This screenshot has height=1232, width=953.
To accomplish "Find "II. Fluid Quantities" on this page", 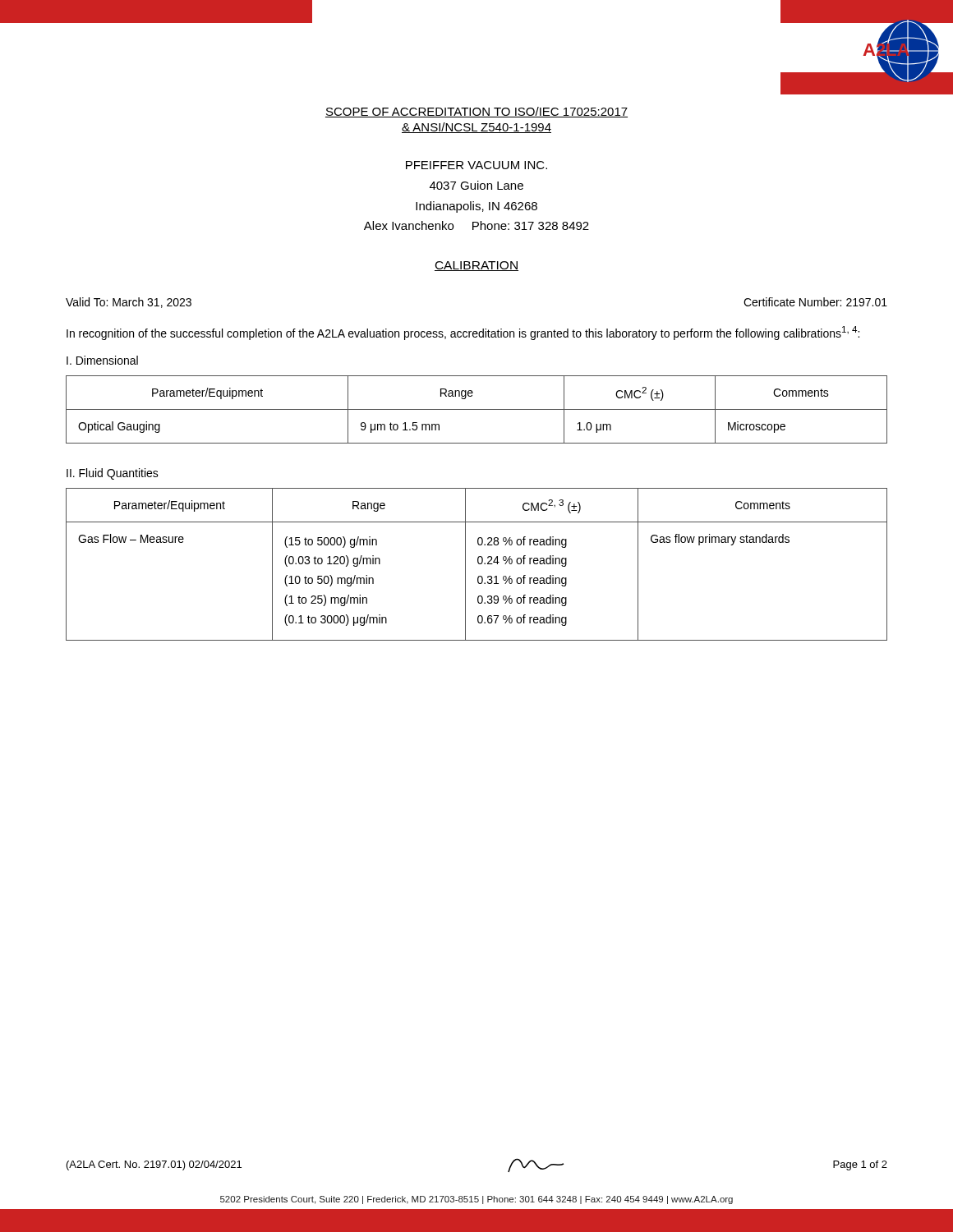I will [x=112, y=473].
